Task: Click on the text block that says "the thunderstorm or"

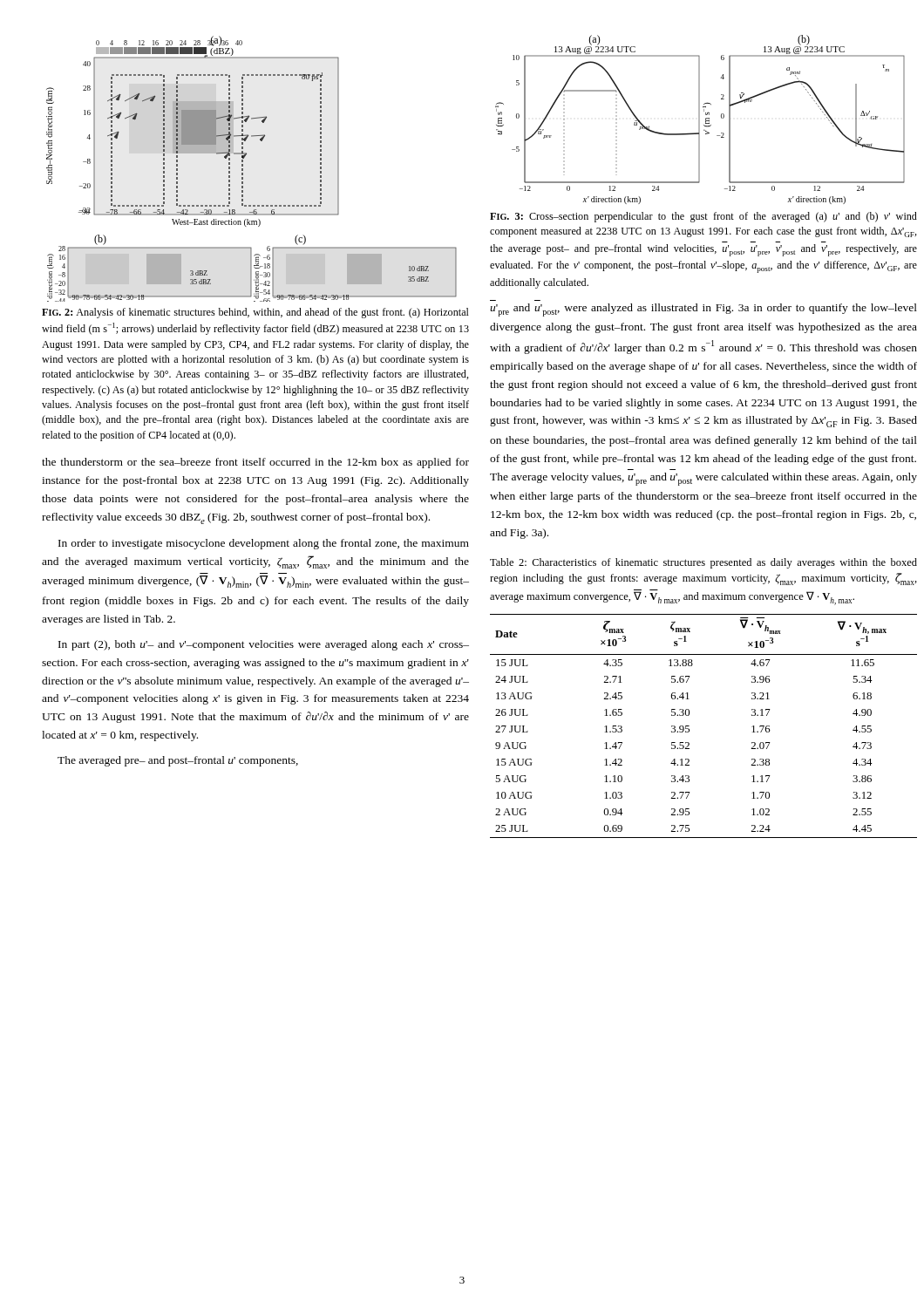Action: tap(255, 490)
